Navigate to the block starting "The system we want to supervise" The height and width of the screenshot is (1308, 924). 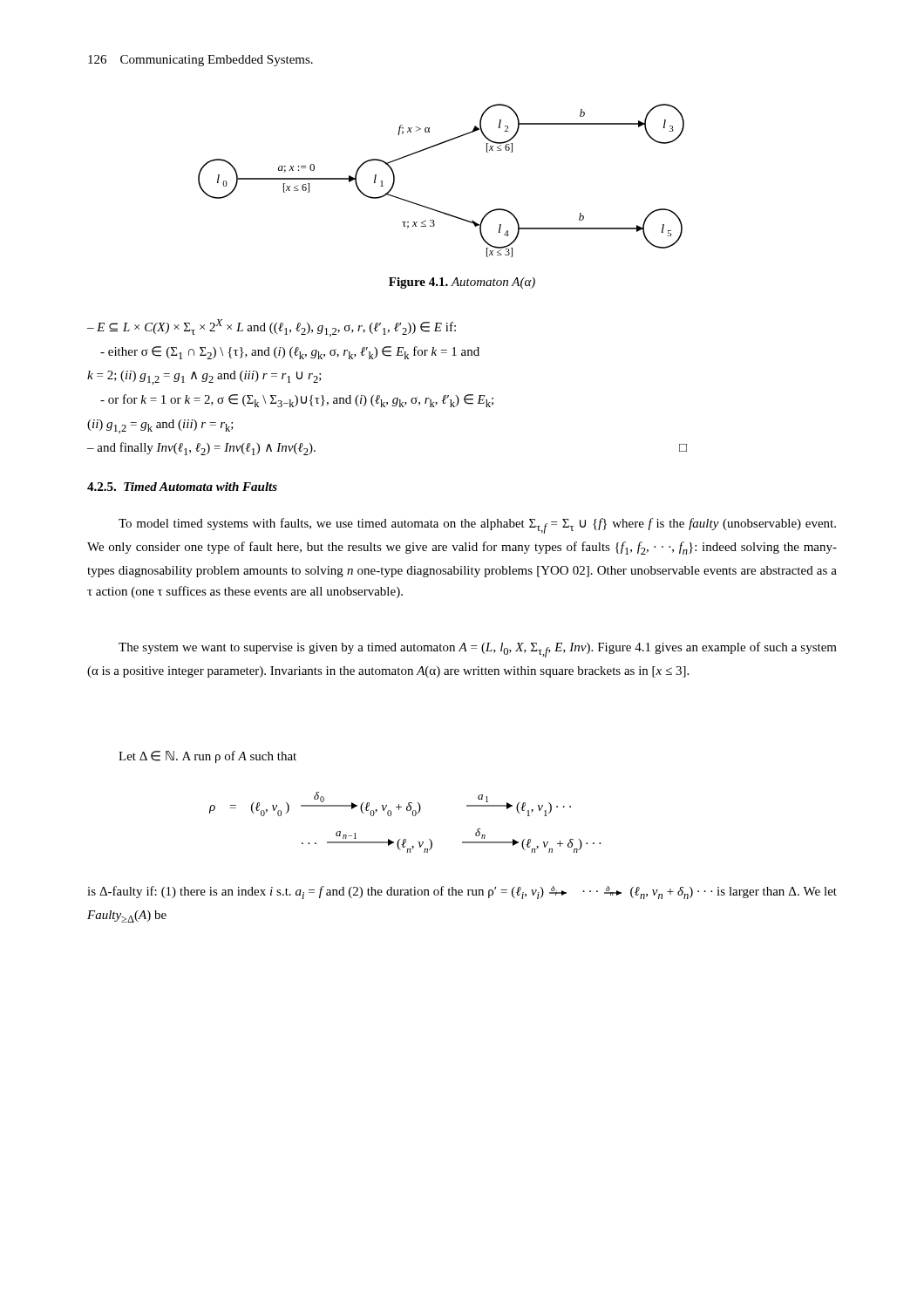tap(462, 659)
